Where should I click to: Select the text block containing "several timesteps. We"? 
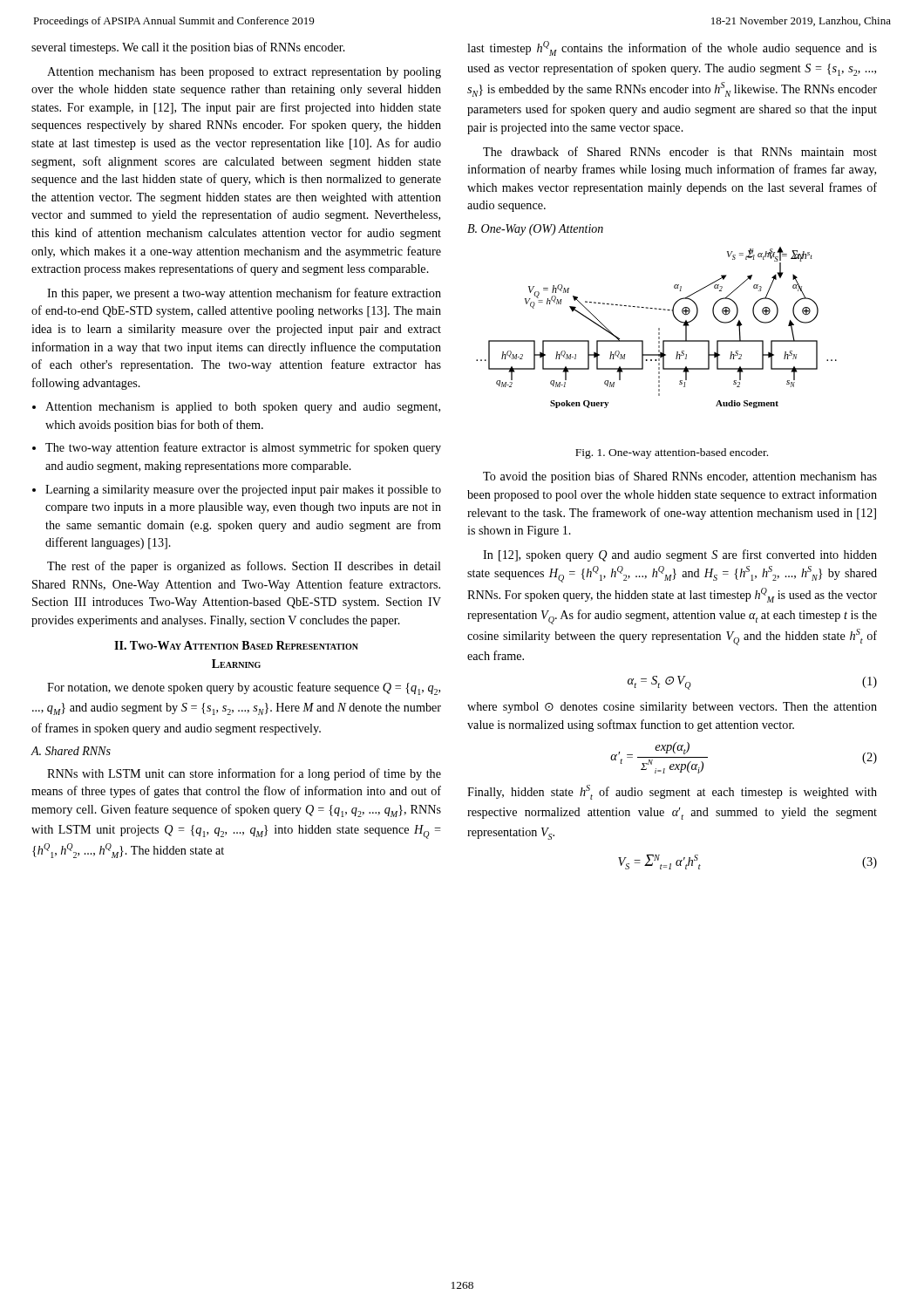tap(236, 215)
